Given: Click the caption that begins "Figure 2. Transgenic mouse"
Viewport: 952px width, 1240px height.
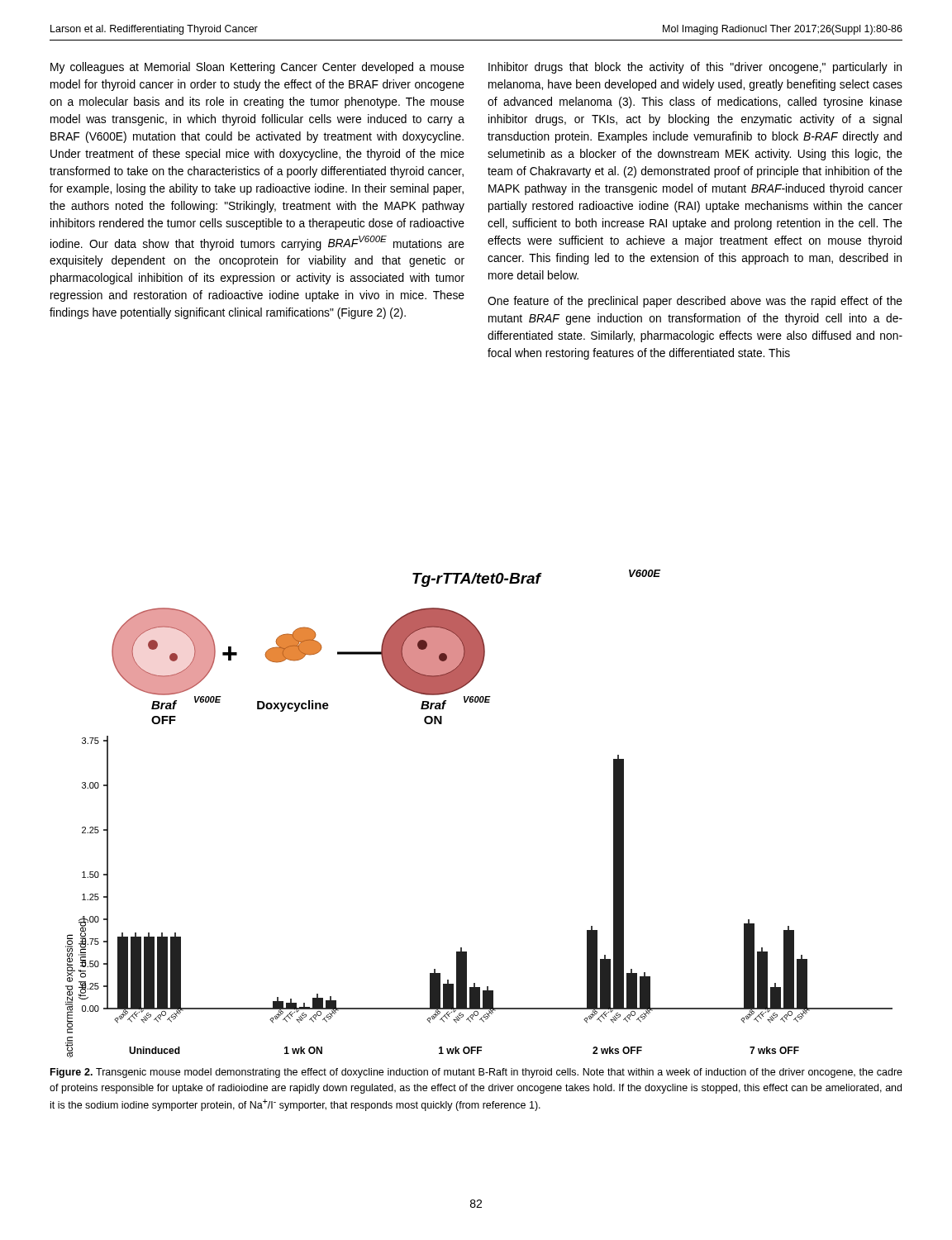Looking at the screenshot, I should (x=476, y=1089).
